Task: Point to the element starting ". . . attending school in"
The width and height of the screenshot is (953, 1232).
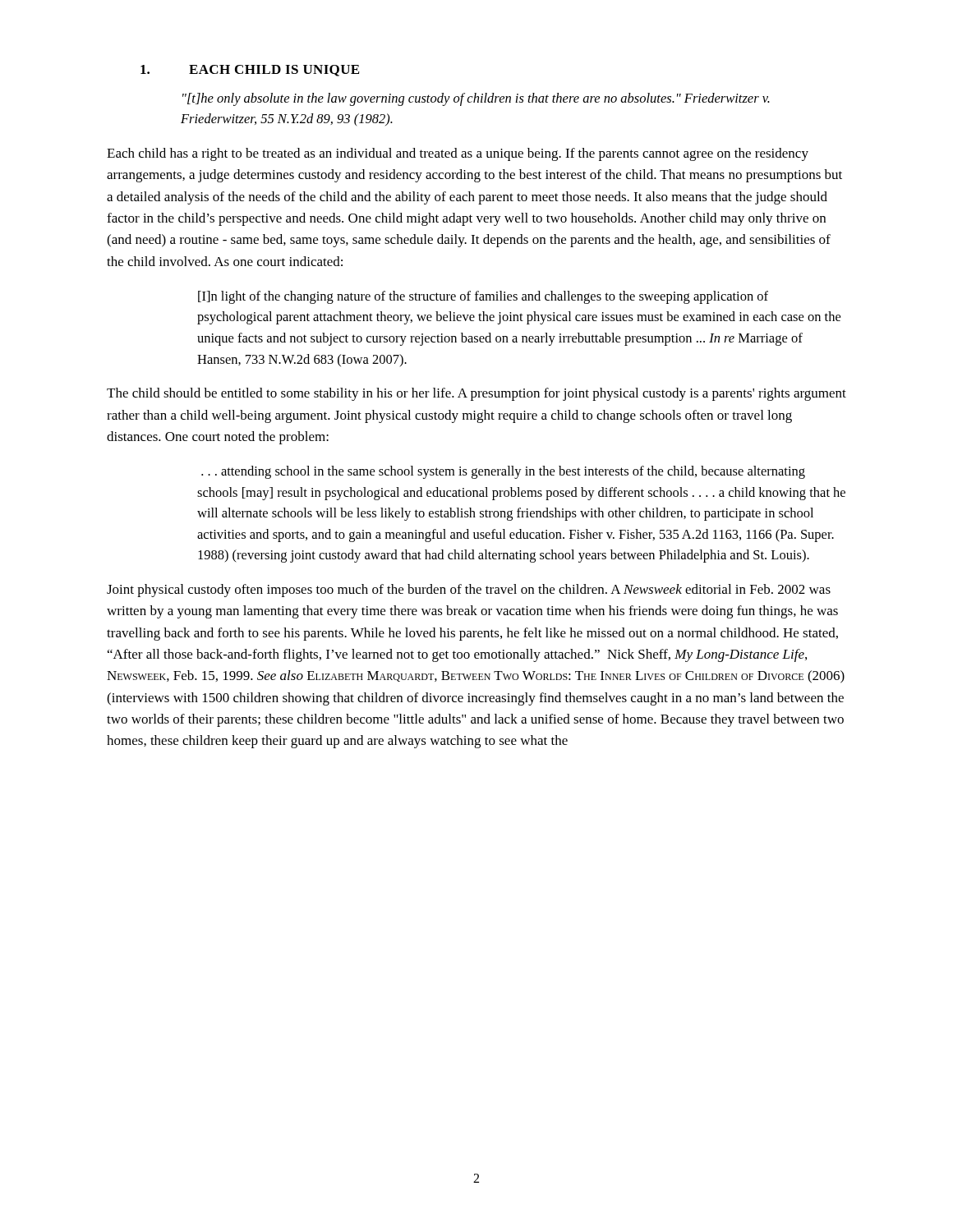Action: [x=522, y=513]
